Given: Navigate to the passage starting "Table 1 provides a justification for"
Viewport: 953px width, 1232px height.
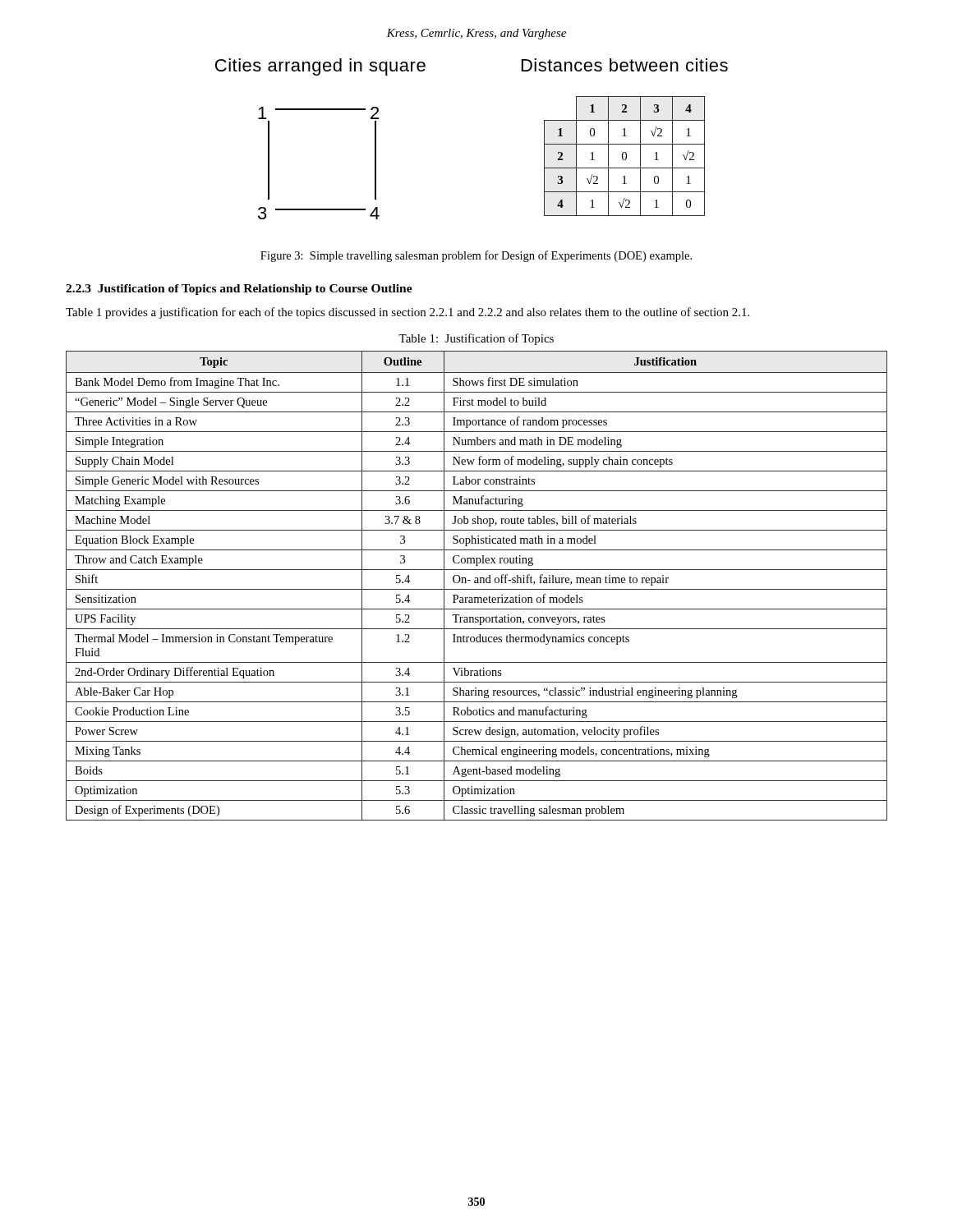Looking at the screenshot, I should point(408,312).
